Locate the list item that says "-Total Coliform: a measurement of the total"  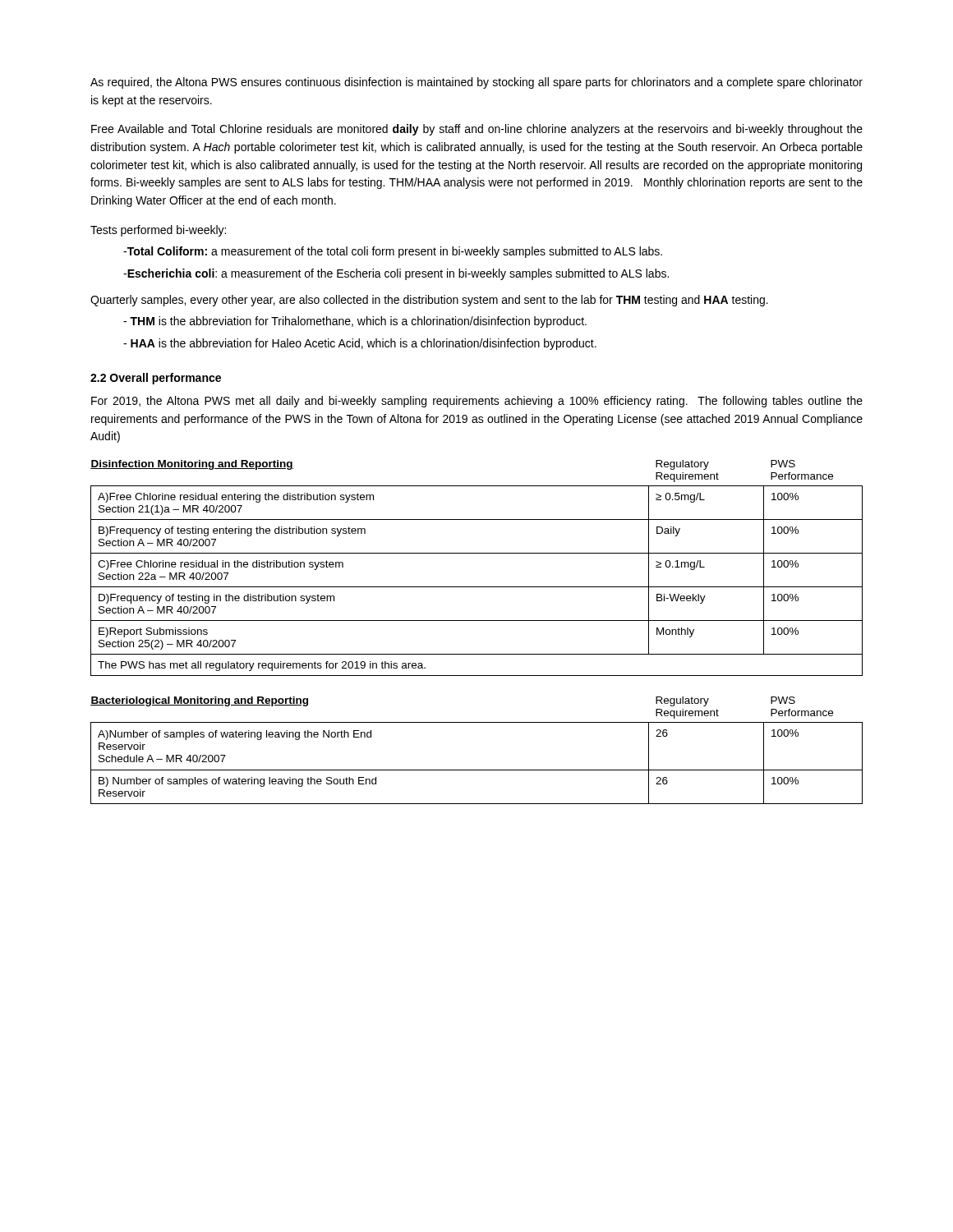pyautogui.click(x=393, y=251)
